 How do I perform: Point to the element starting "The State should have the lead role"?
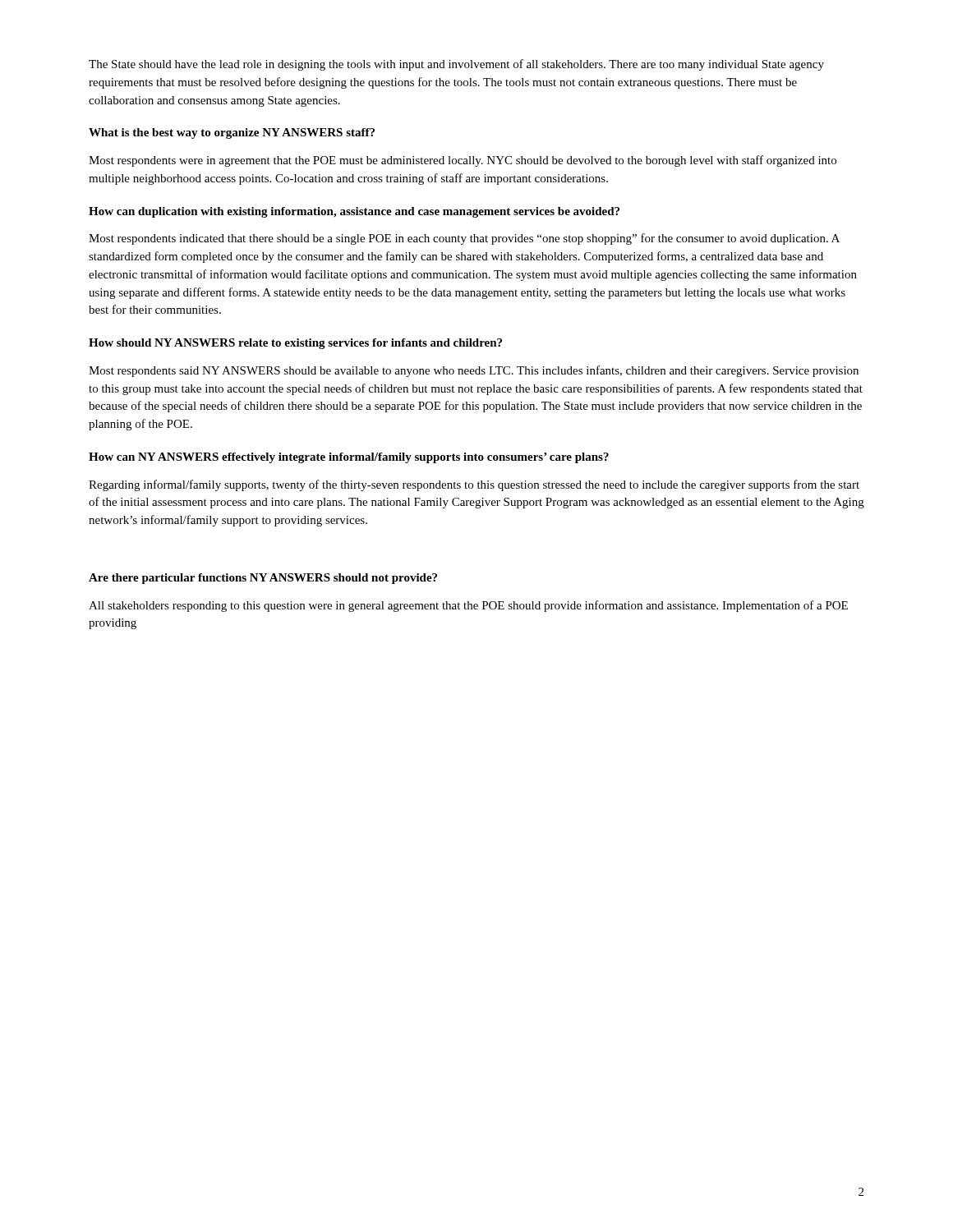[456, 82]
